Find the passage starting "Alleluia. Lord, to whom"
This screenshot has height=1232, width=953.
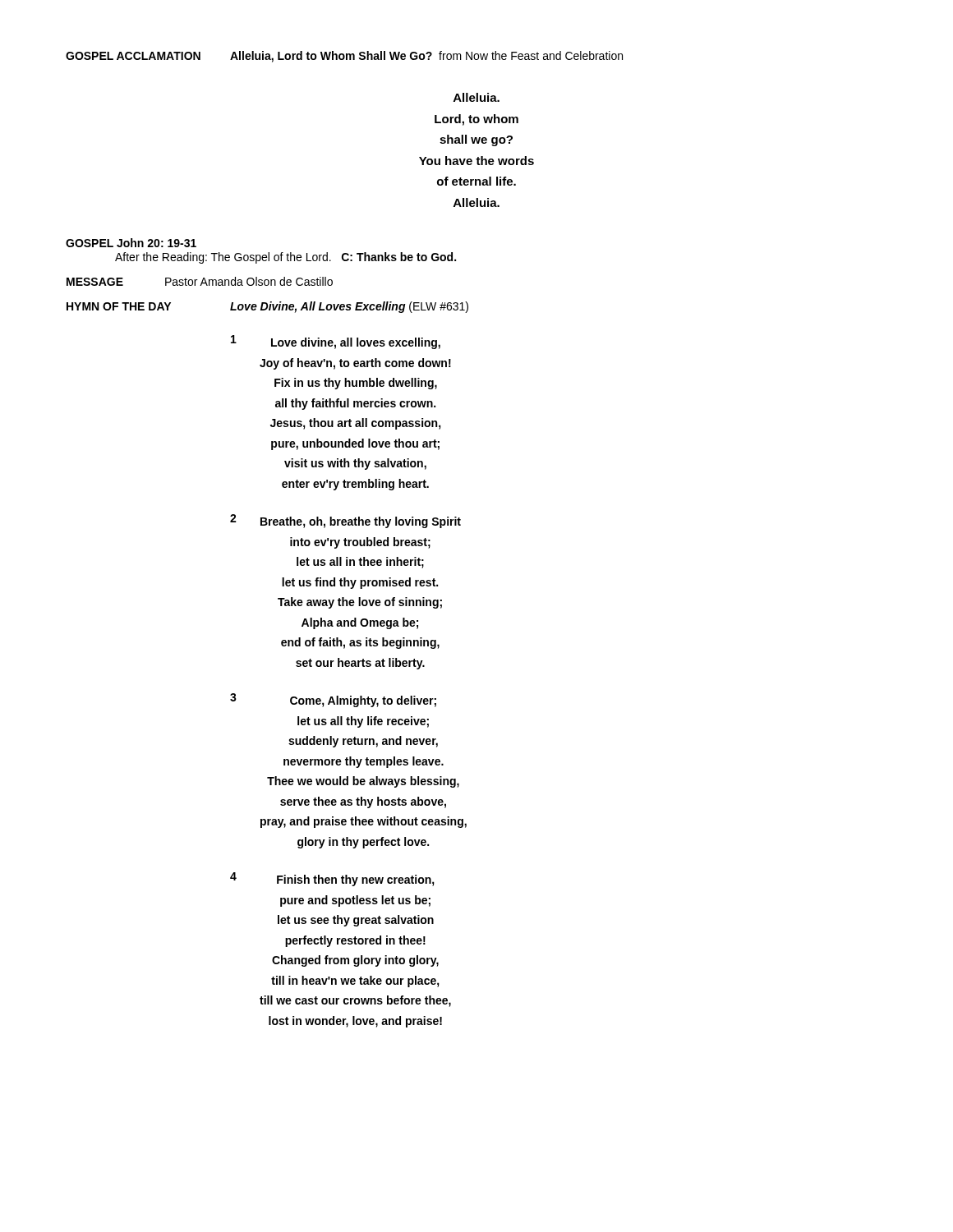476,150
